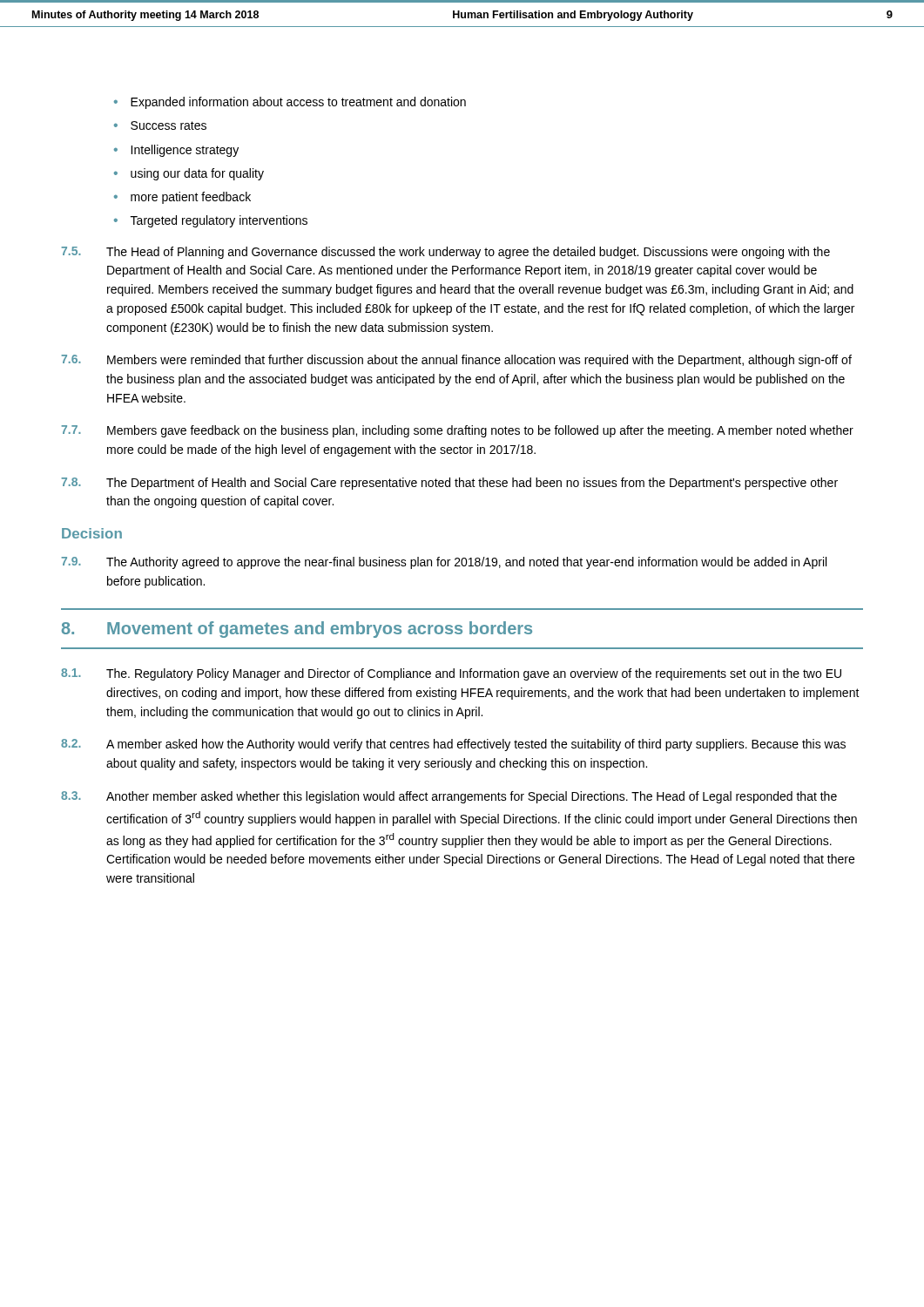924x1307 pixels.
Task: Click on the text block starting "2. A member asked how the Authority"
Action: [462, 755]
